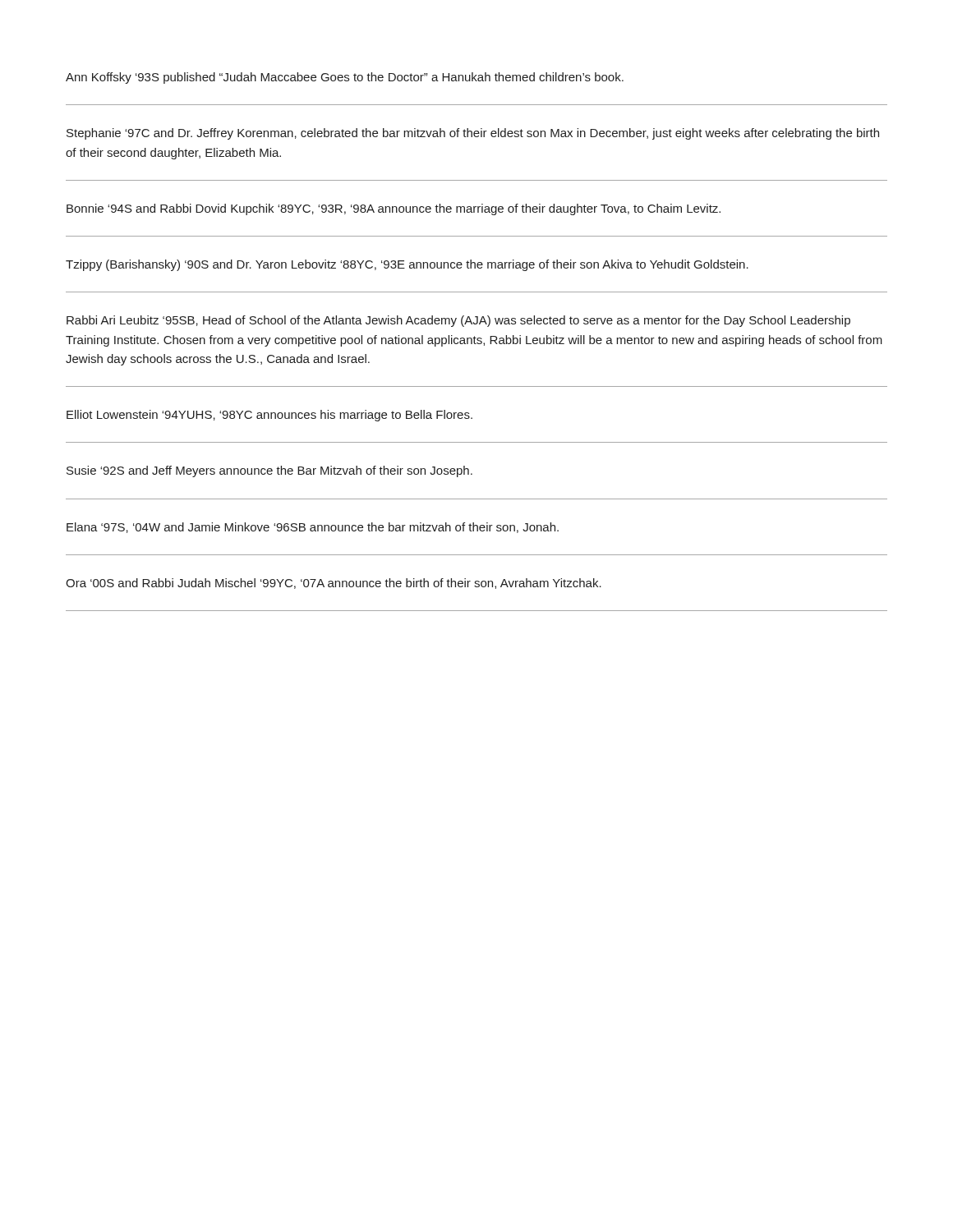This screenshot has width=953, height=1232.
Task: Point to the passage starting "Stephanie ‘97C and Dr. Jeffrey Korenman, celebrated the"
Action: (x=476, y=143)
